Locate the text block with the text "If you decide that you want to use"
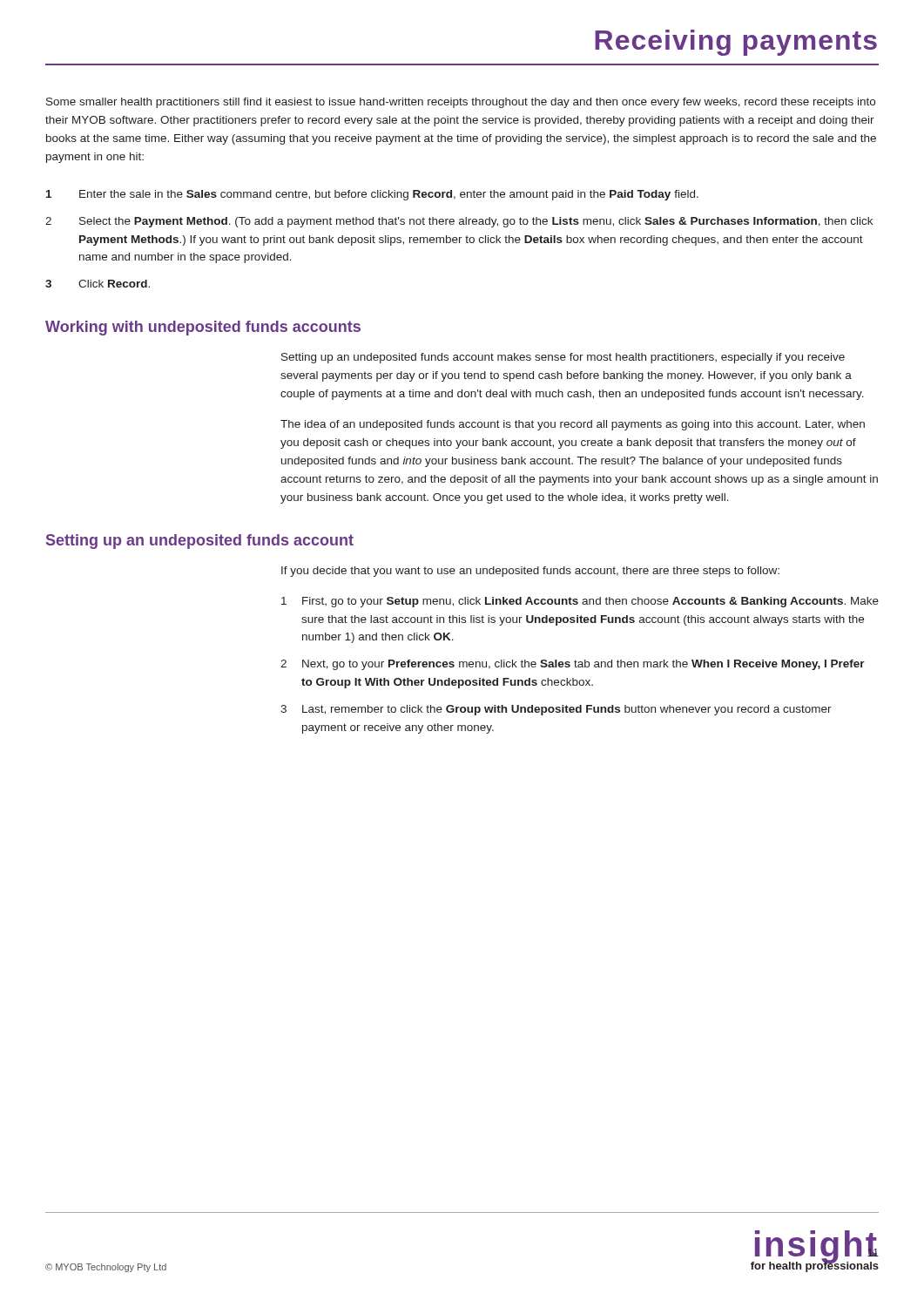 pyautogui.click(x=530, y=570)
